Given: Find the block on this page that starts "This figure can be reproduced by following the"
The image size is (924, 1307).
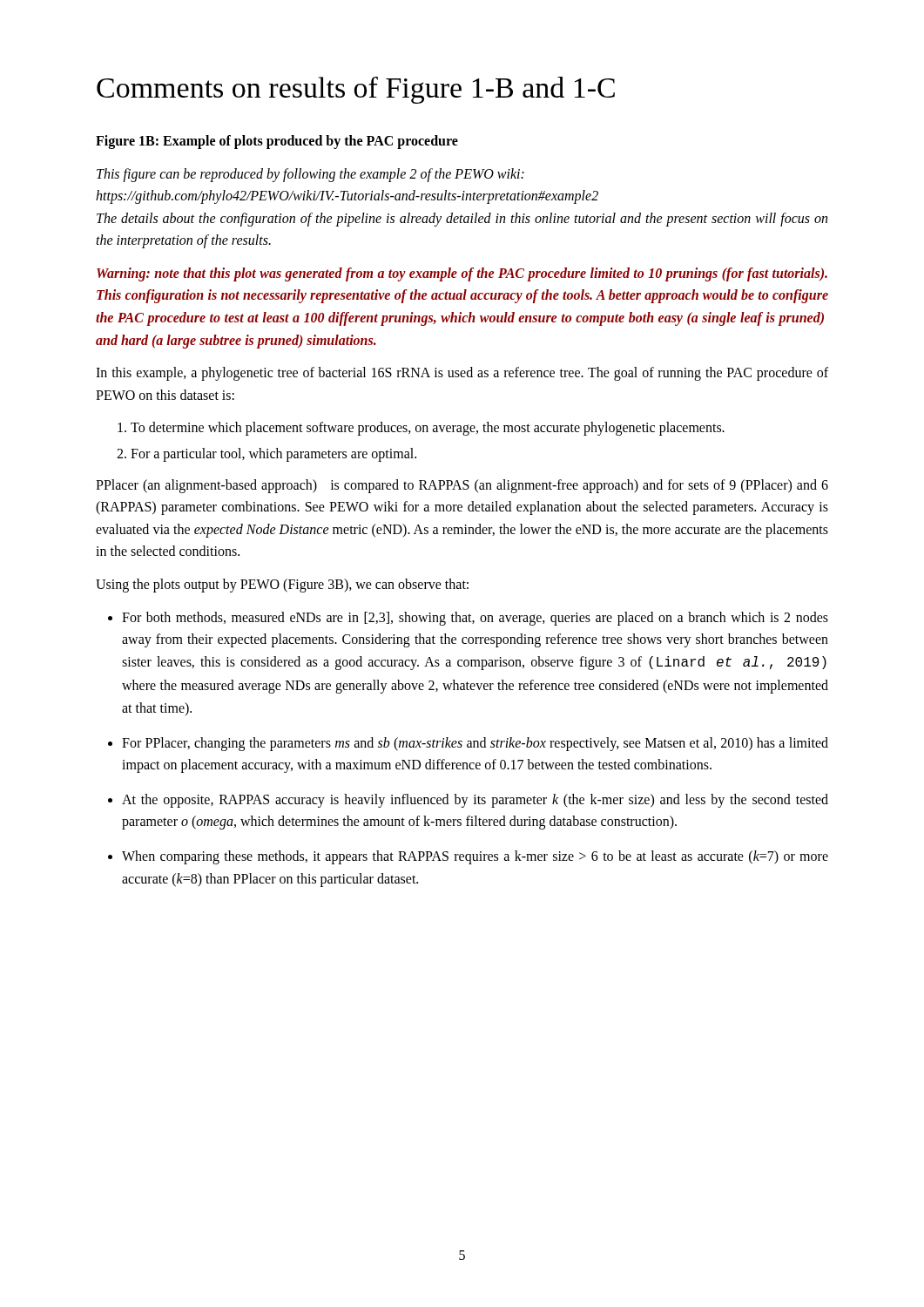Looking at the screenshot, I should [462, 207].
